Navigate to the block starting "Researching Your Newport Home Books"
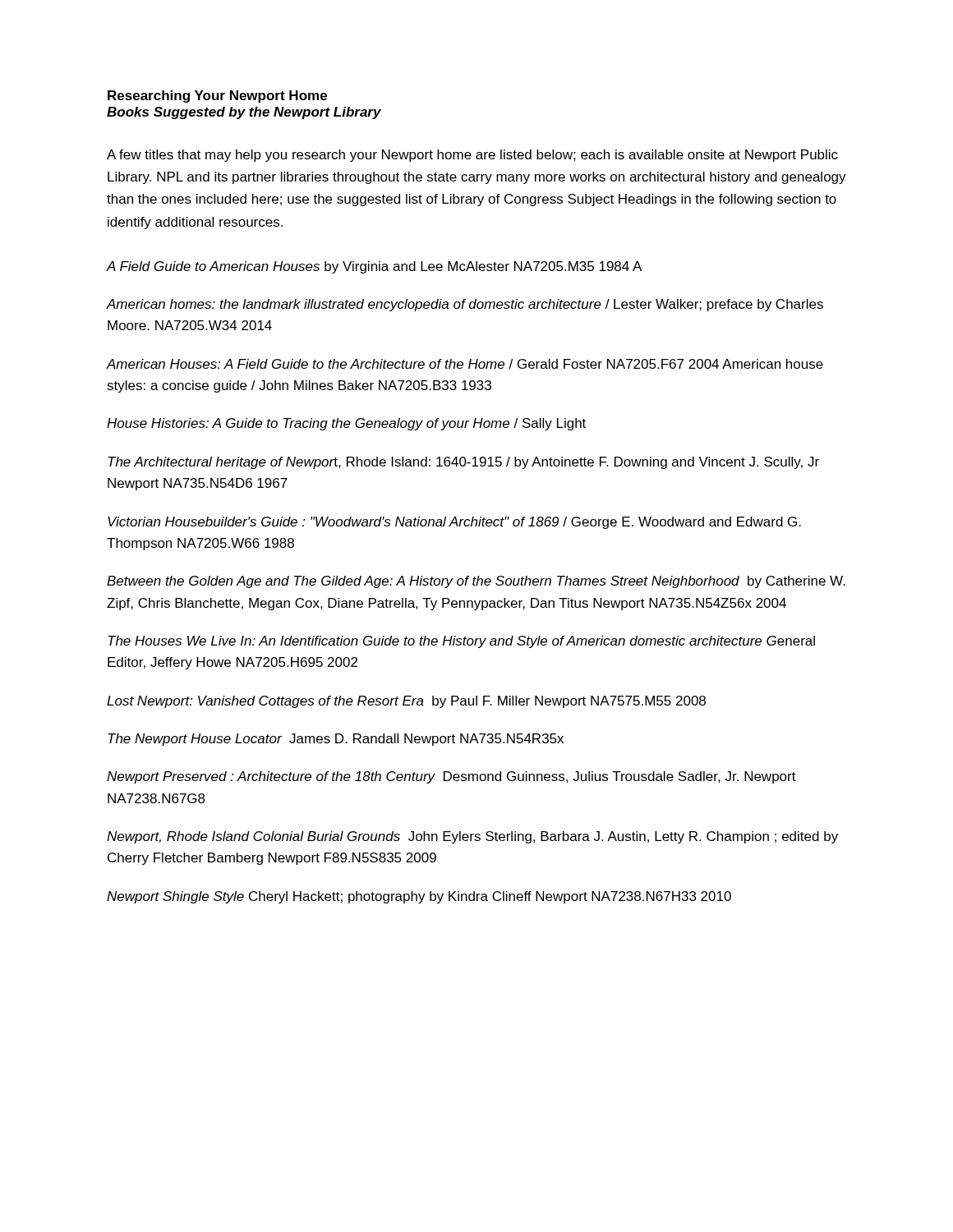The width and height of the screenshot is (953, 1232). tap(217, 97)
